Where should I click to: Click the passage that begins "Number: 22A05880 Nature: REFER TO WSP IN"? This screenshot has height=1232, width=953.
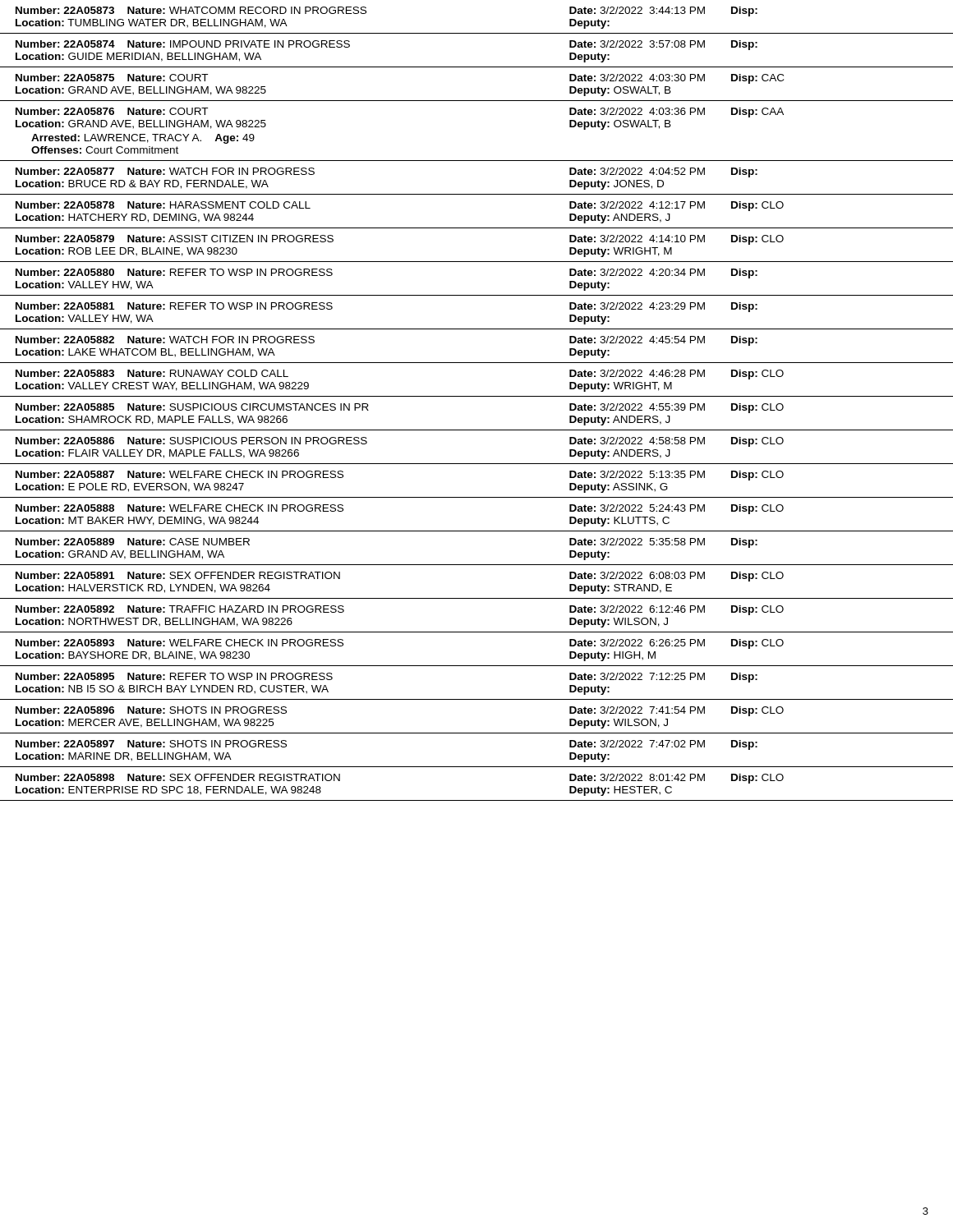coord(59,275)
